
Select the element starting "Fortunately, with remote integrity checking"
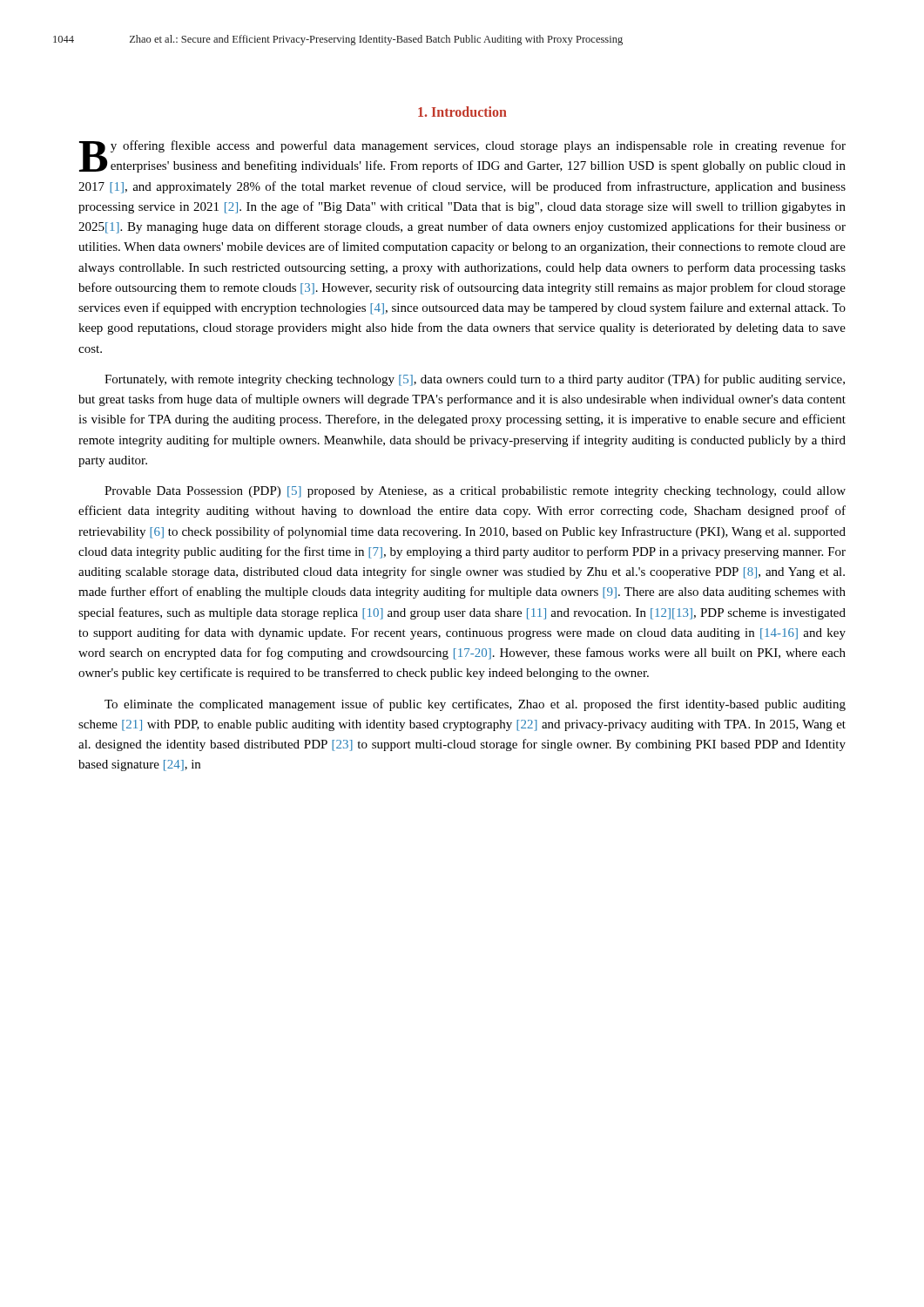click(462, 419)
